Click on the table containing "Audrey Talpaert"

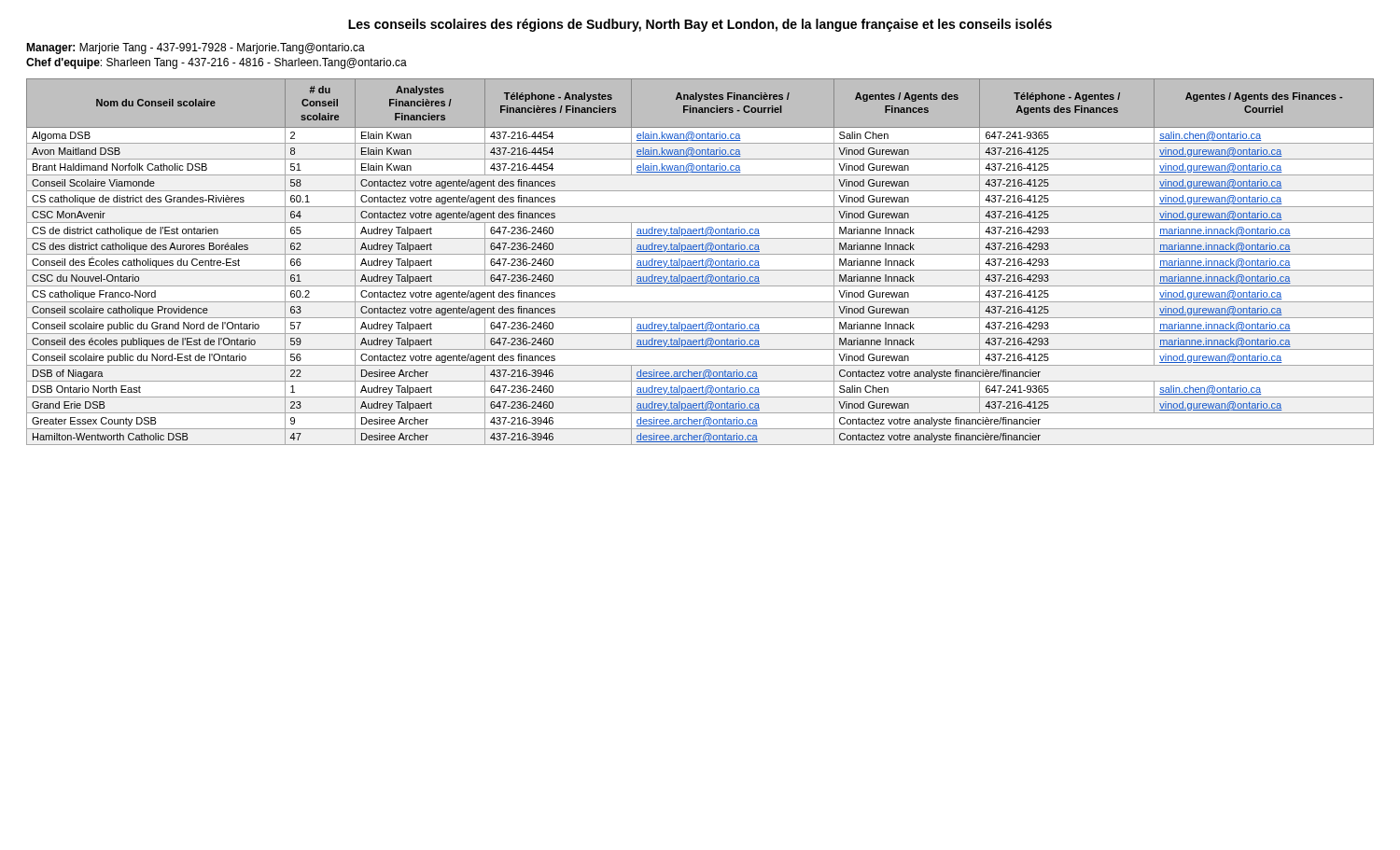pos(700,262)
